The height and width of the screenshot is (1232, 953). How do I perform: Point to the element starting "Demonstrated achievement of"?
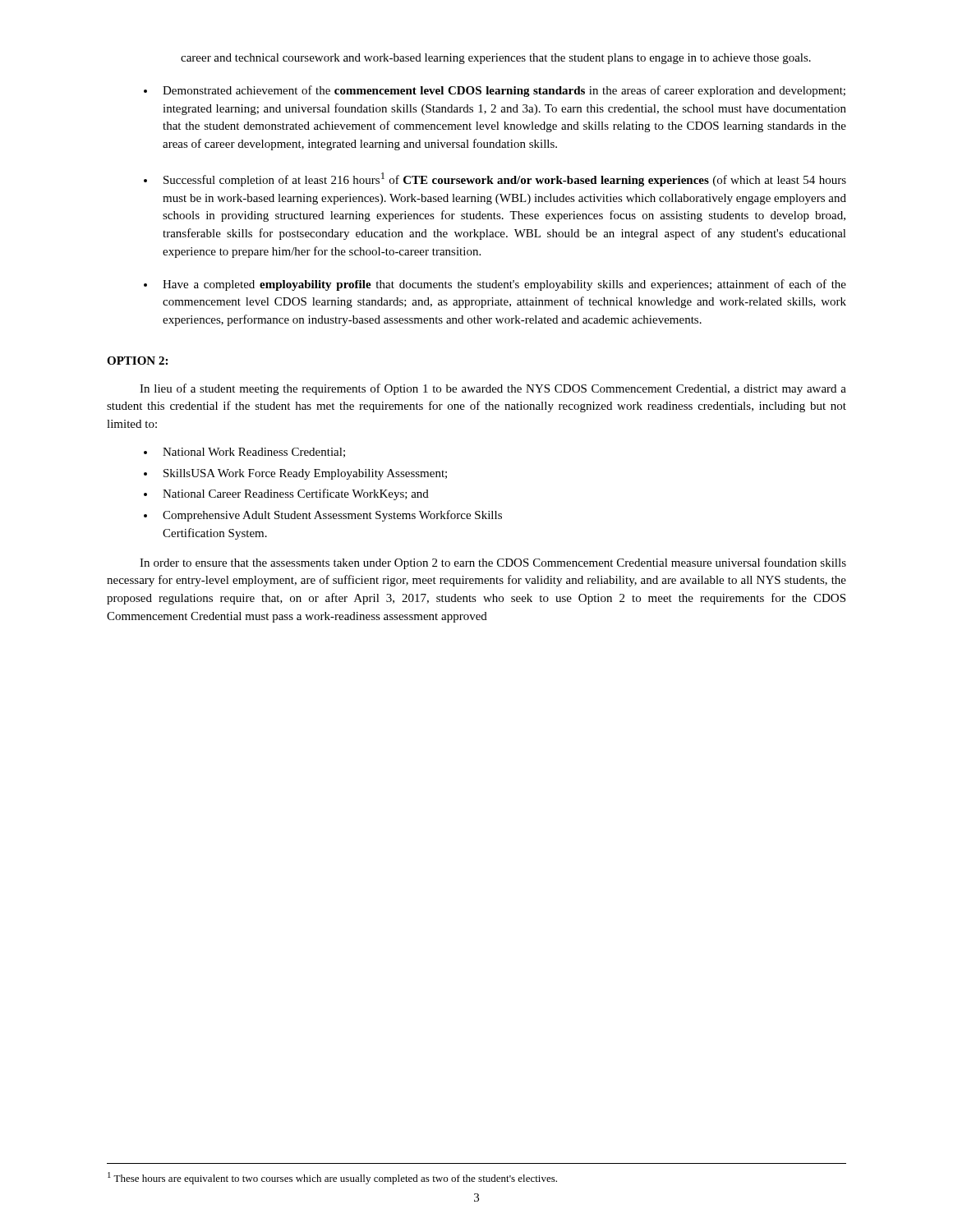pyautogui.click(x=504, y=117)
